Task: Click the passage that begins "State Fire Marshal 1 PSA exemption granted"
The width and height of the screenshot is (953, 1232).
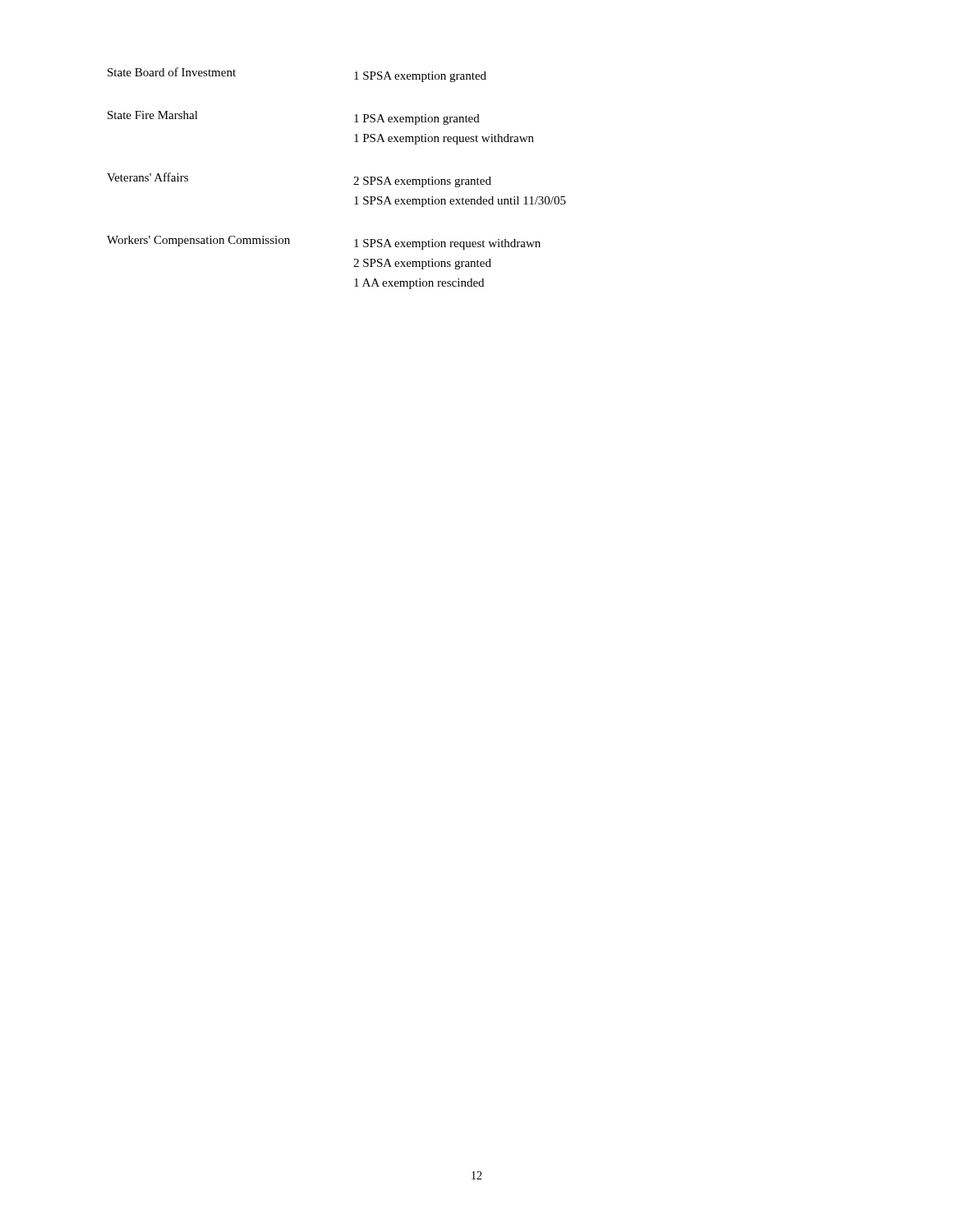Action: coord(476,128)
